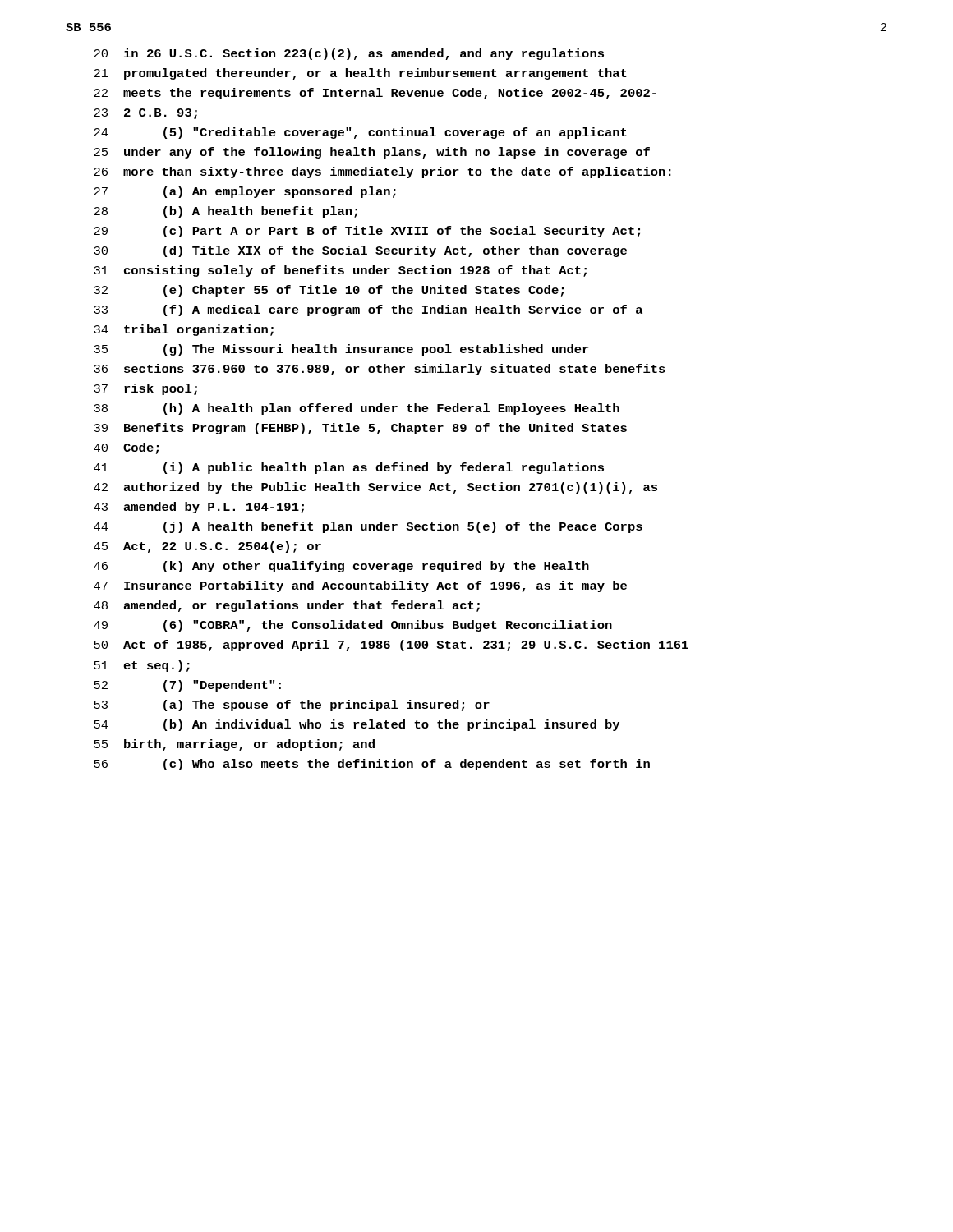Point to the text starting "45 Act, 22 U.S.C. 2504(e);"
953x1232 pixels.
(x=207, y=547)
